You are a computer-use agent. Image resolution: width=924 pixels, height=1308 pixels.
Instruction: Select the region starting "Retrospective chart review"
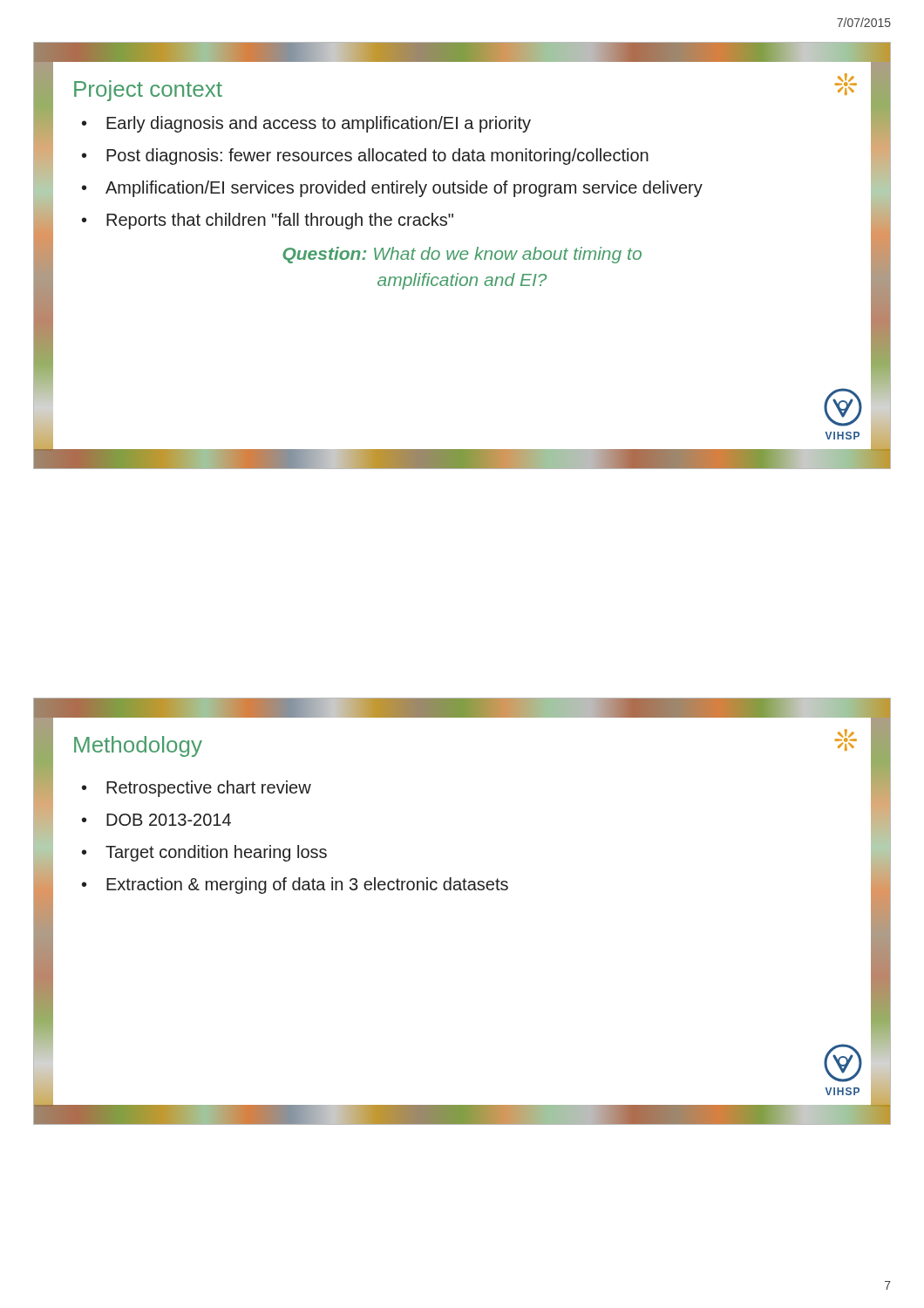click(208, 787)
